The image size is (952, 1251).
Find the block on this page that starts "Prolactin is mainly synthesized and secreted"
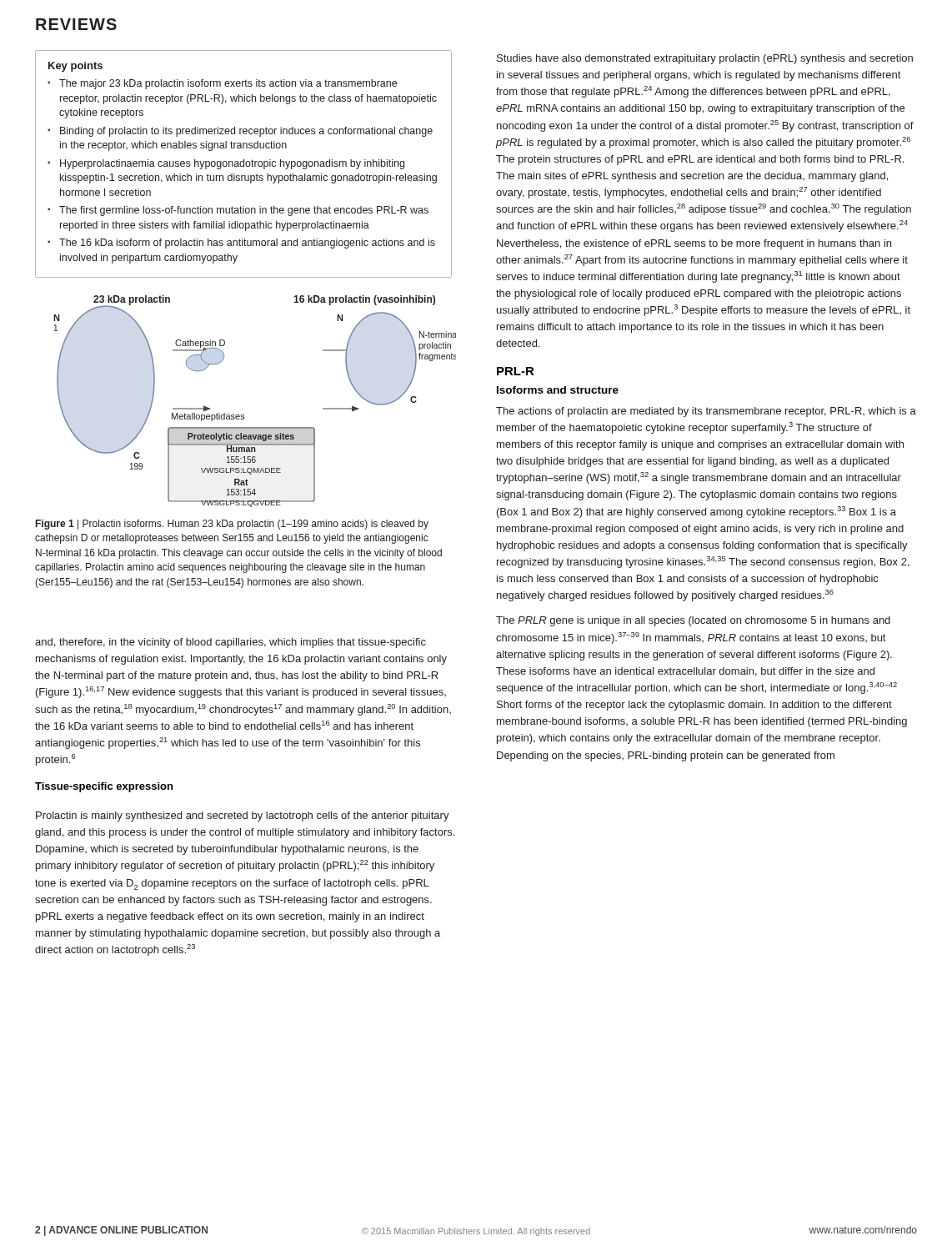coord(246,883)
